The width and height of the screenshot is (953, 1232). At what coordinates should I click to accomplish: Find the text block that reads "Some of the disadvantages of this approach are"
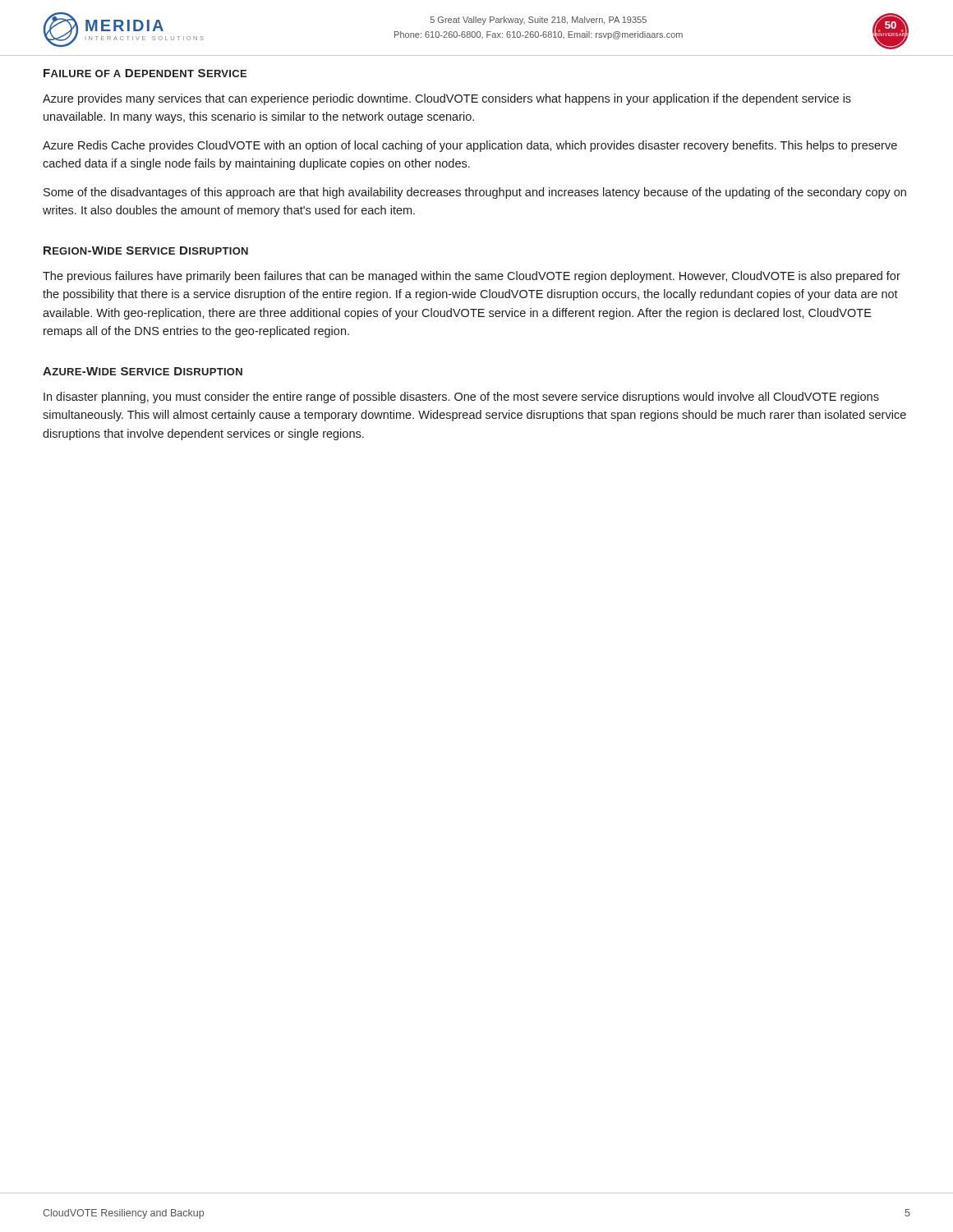click(476, 201)
